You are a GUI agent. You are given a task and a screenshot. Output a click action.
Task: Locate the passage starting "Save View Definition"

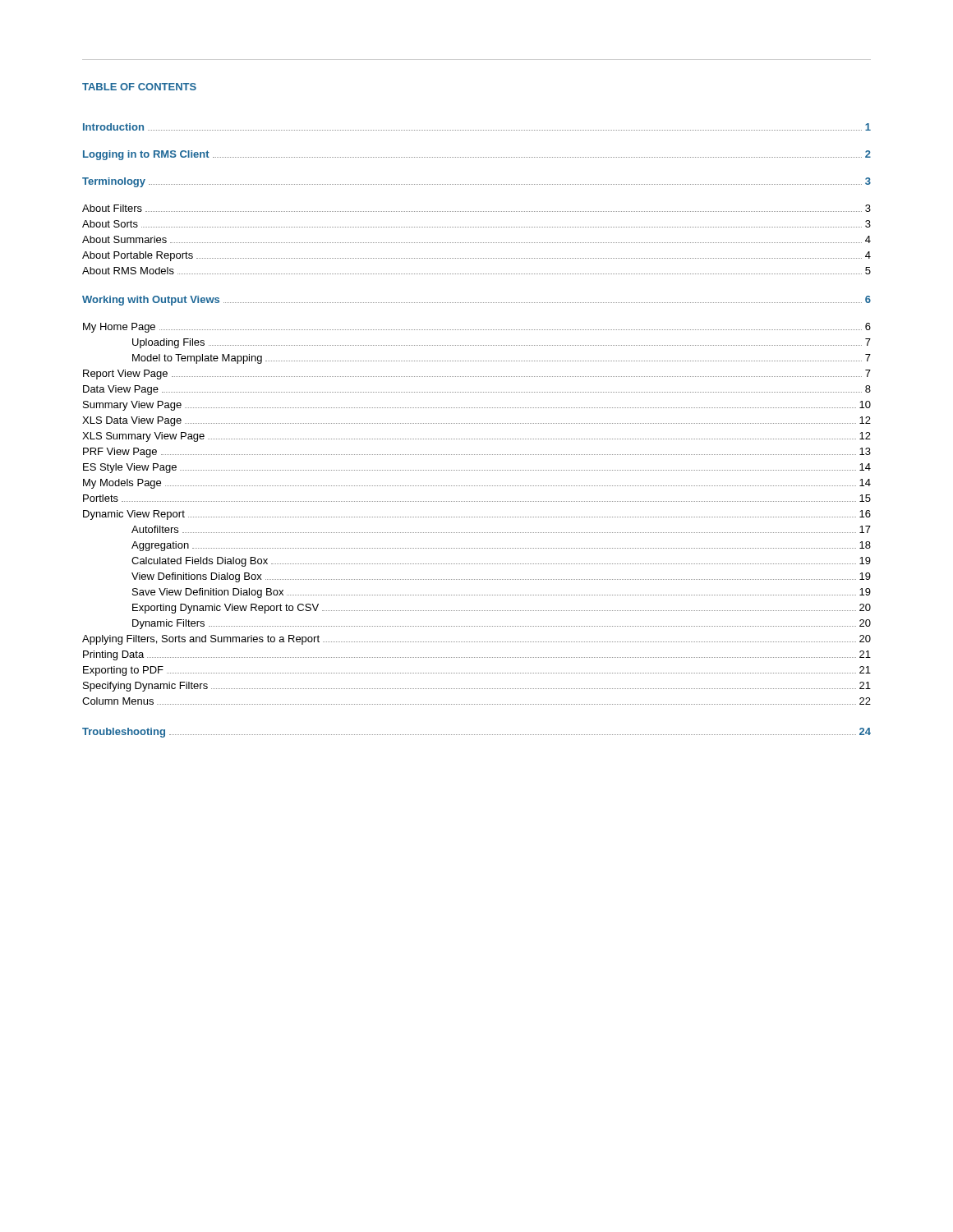tap(501, 592)
